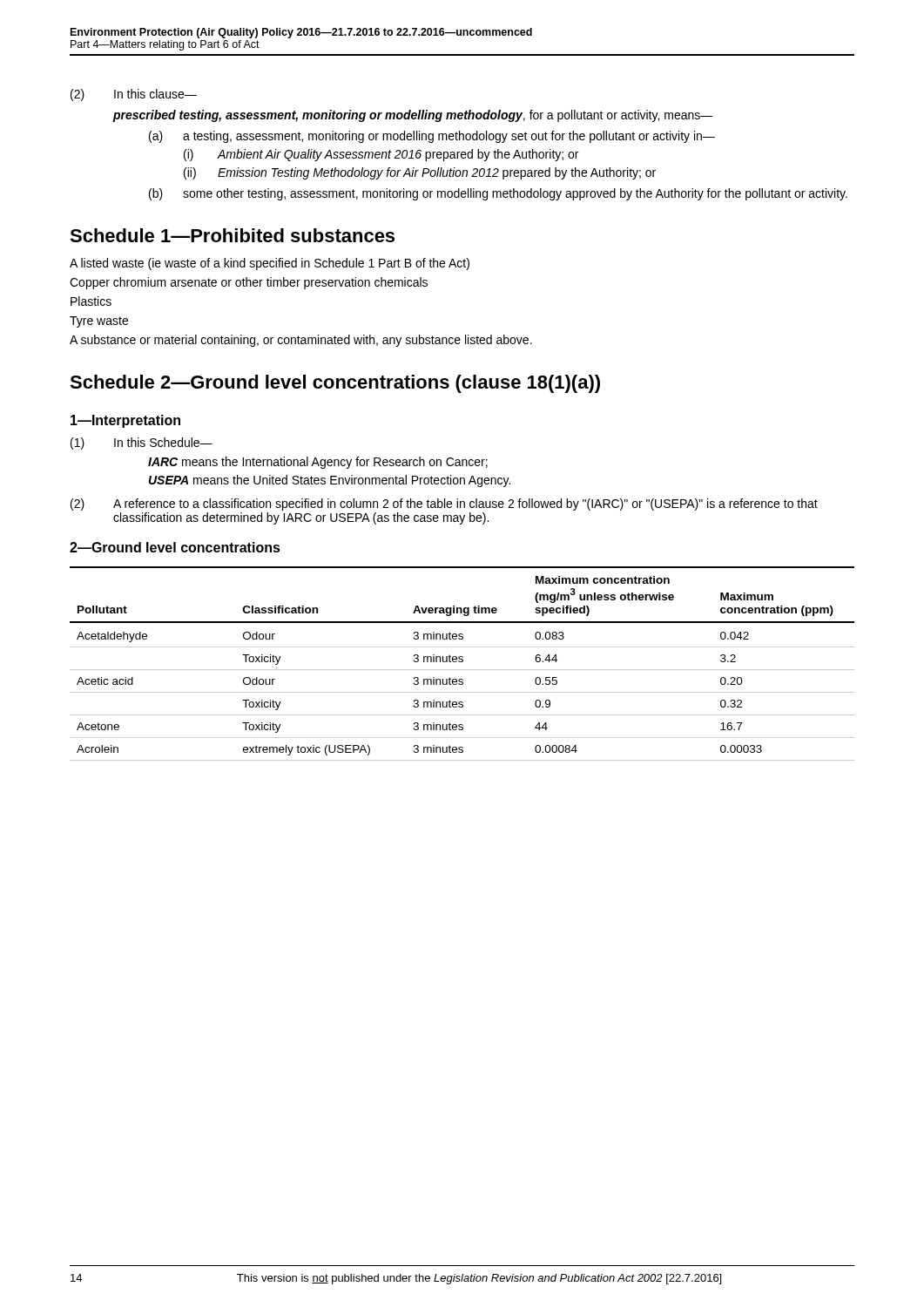Select the section header that reads "2—Ground level concentrations"
924x1307 pixels.
tap(175, 548)
